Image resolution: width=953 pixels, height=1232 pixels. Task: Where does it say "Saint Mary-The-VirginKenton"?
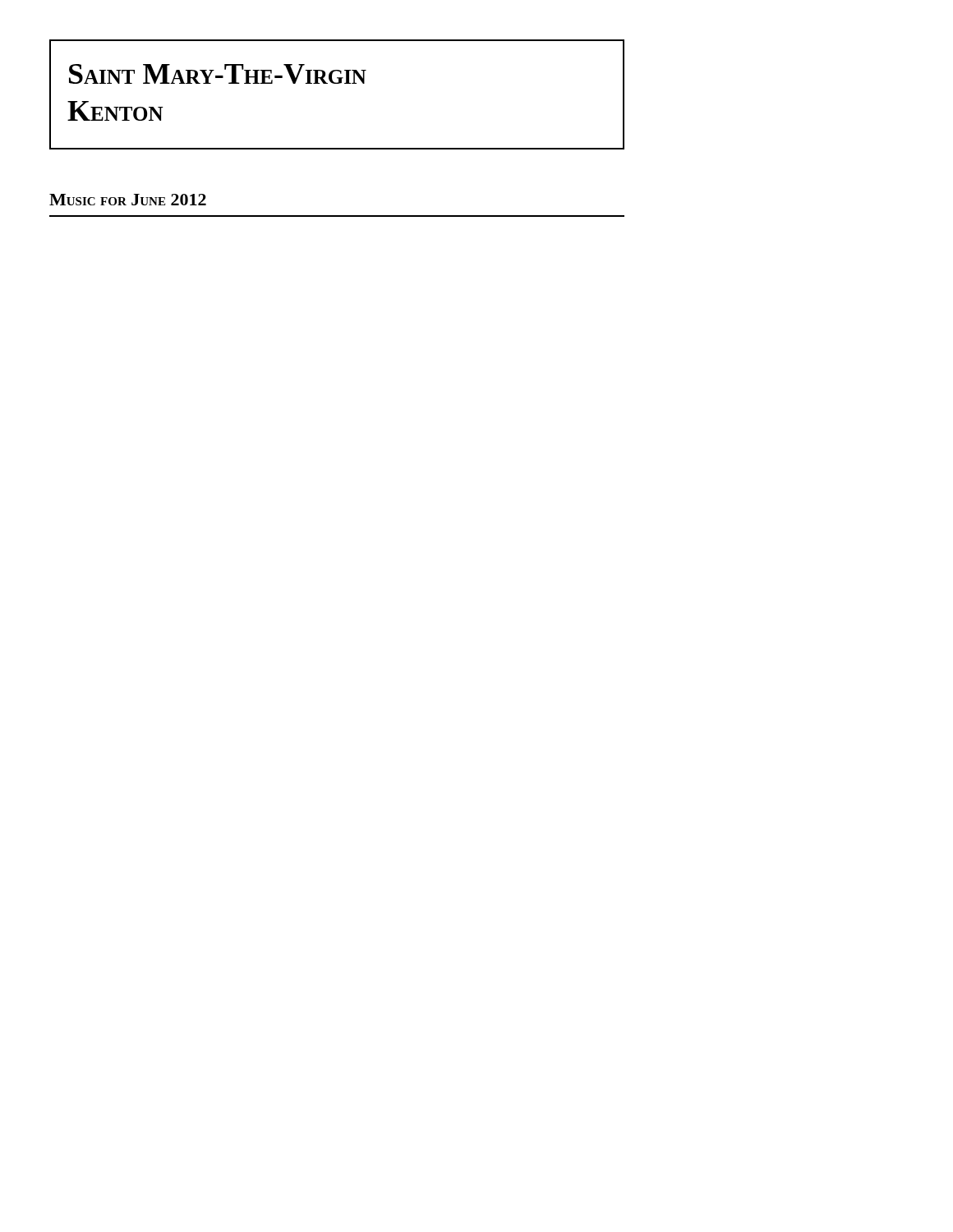[x=337, y=93]
